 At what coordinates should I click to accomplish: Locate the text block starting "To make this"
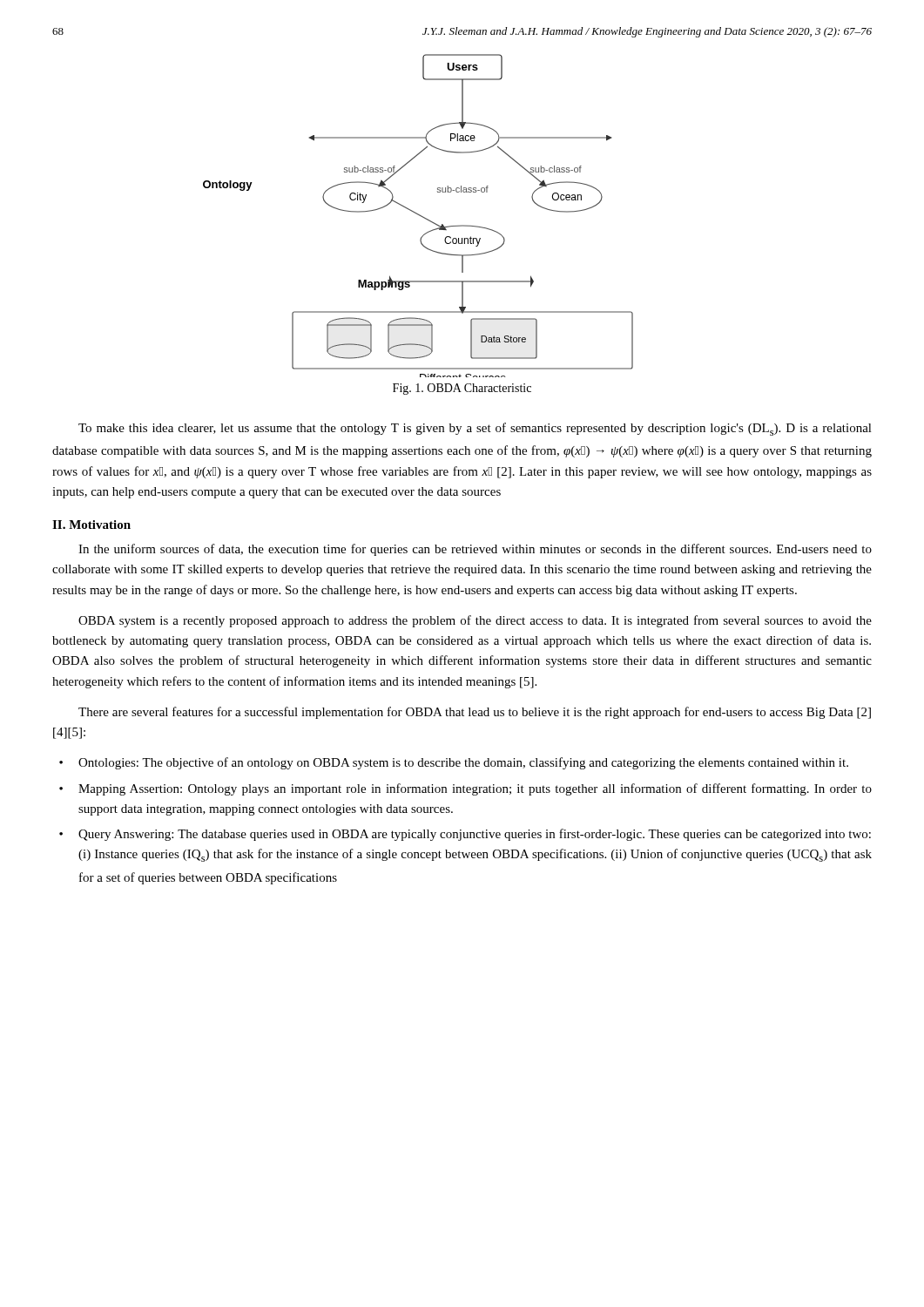tap(462, 460)
